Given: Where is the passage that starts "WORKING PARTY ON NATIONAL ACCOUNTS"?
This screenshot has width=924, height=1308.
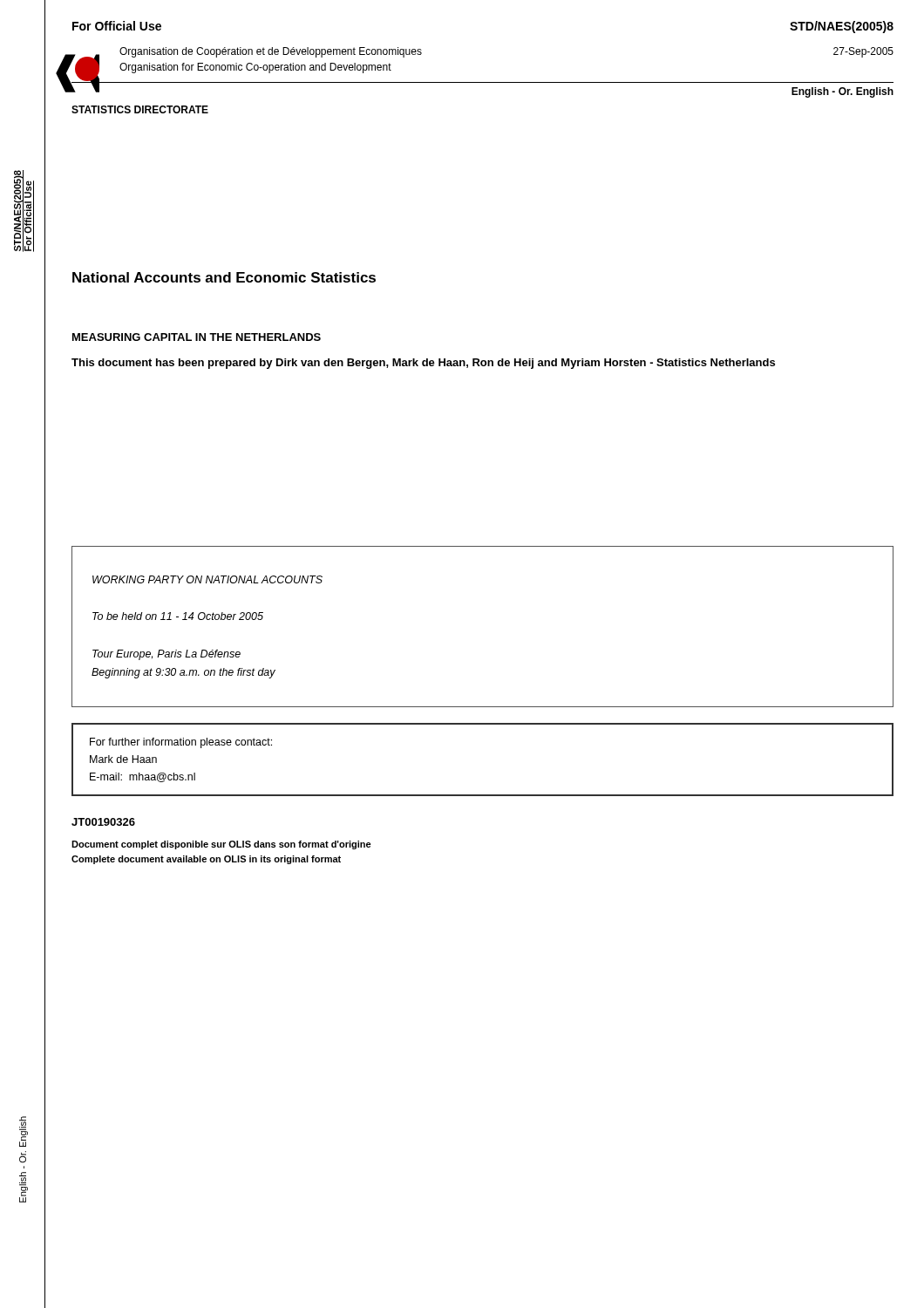Looking at the screenshot, I should click(207, 579).
